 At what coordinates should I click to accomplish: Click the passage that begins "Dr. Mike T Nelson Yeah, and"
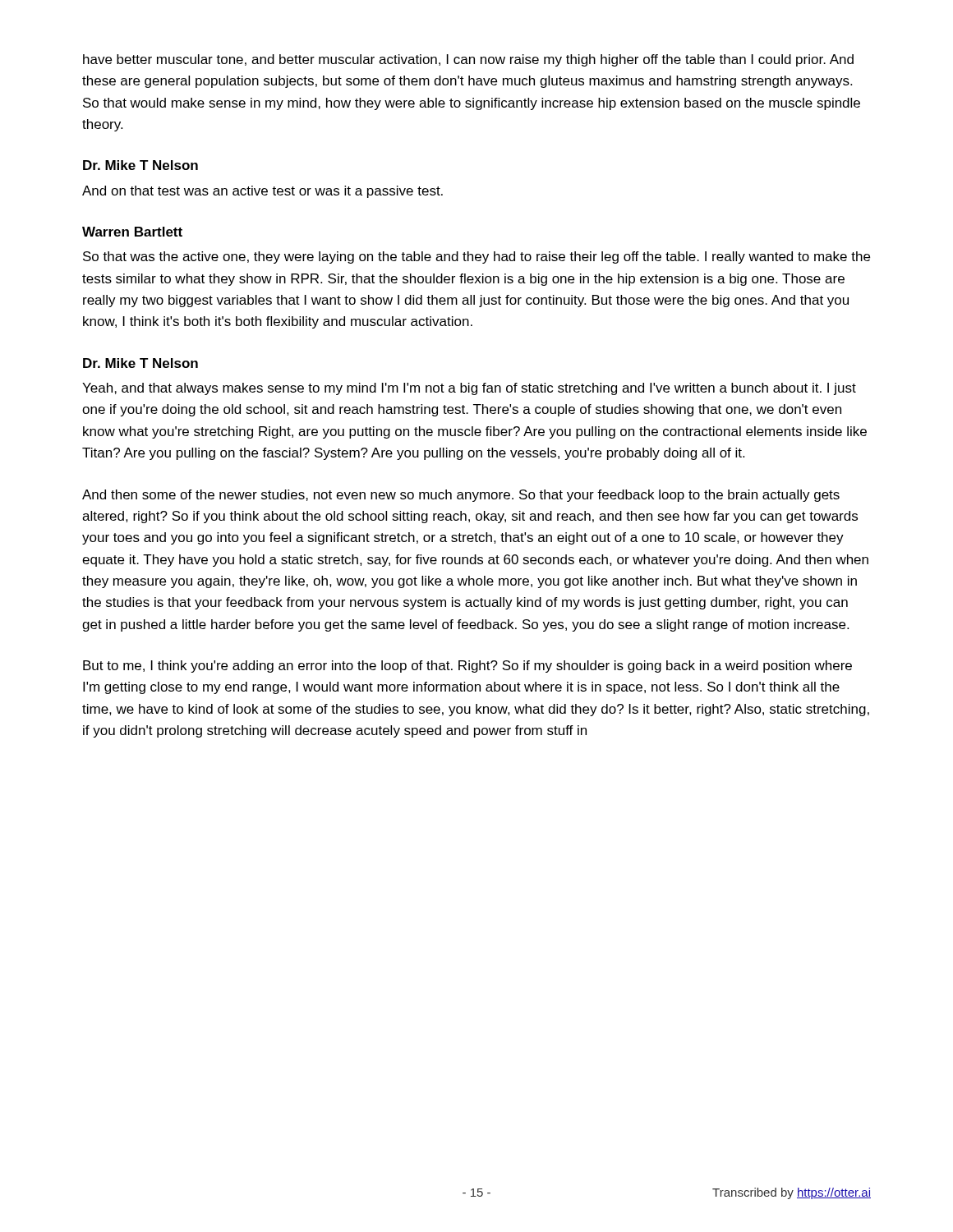(476, 407)
